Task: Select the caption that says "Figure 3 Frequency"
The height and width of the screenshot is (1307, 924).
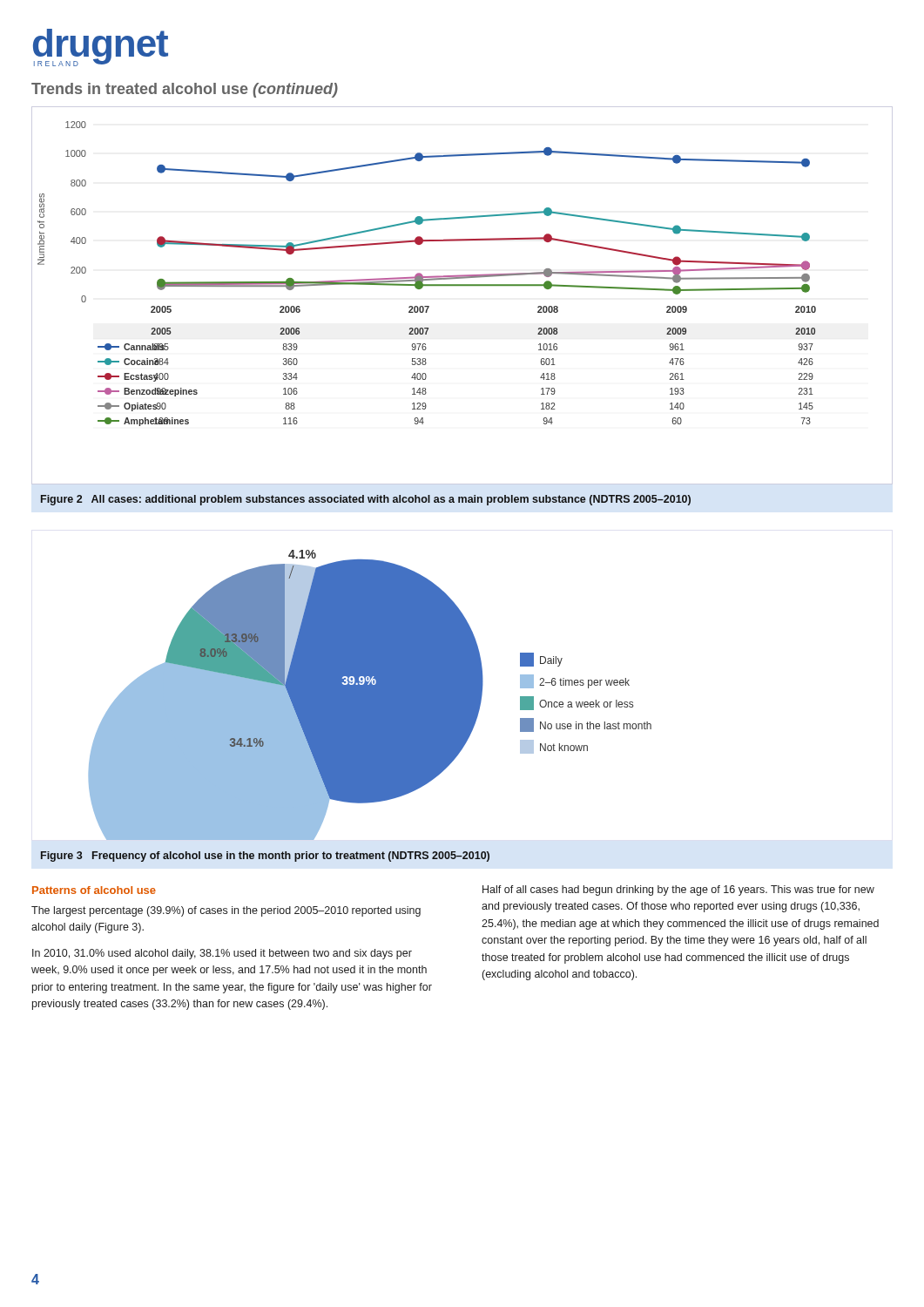Action: 265,856
